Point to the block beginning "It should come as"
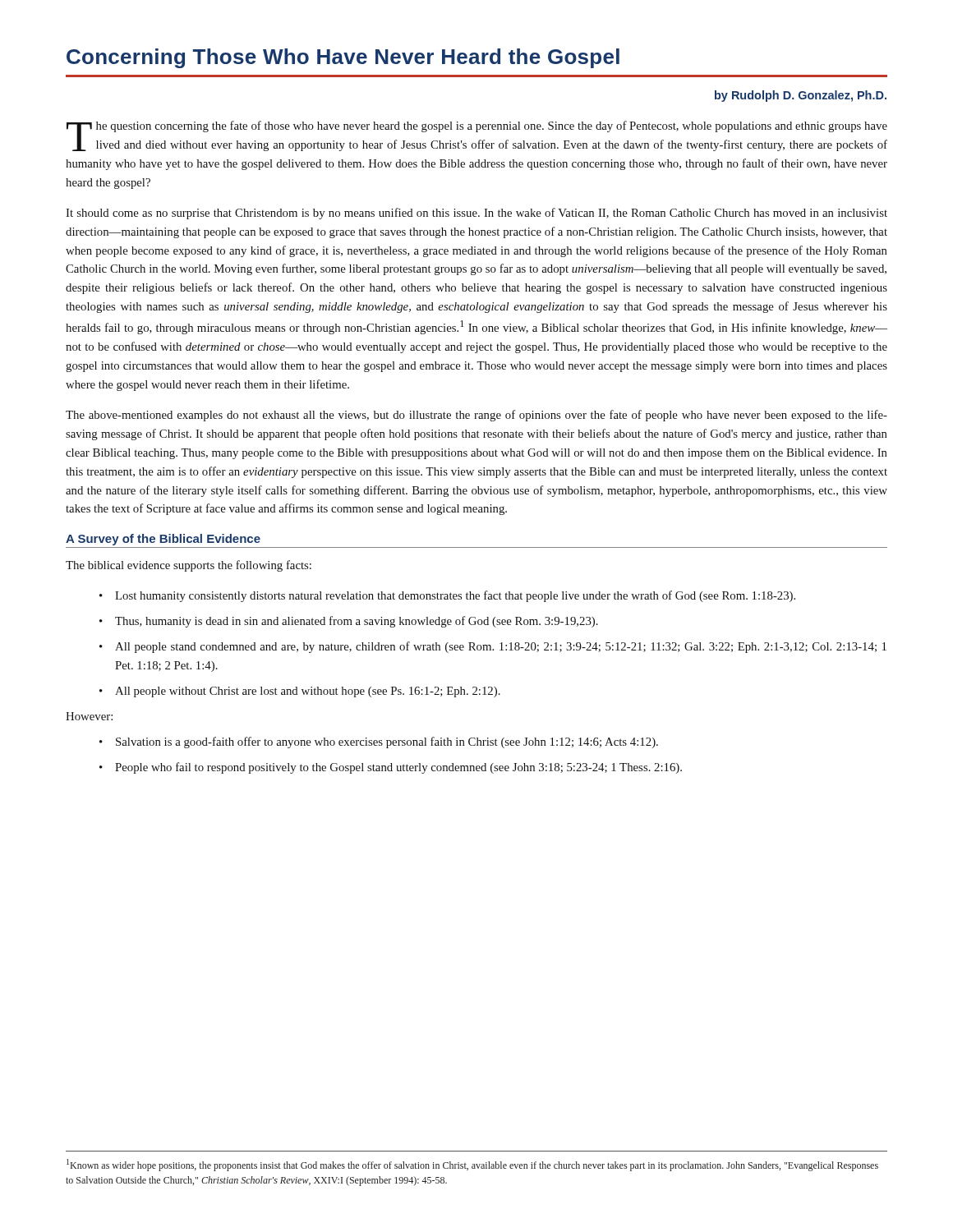Screen dimensions: 1232x953 point(476,298)
